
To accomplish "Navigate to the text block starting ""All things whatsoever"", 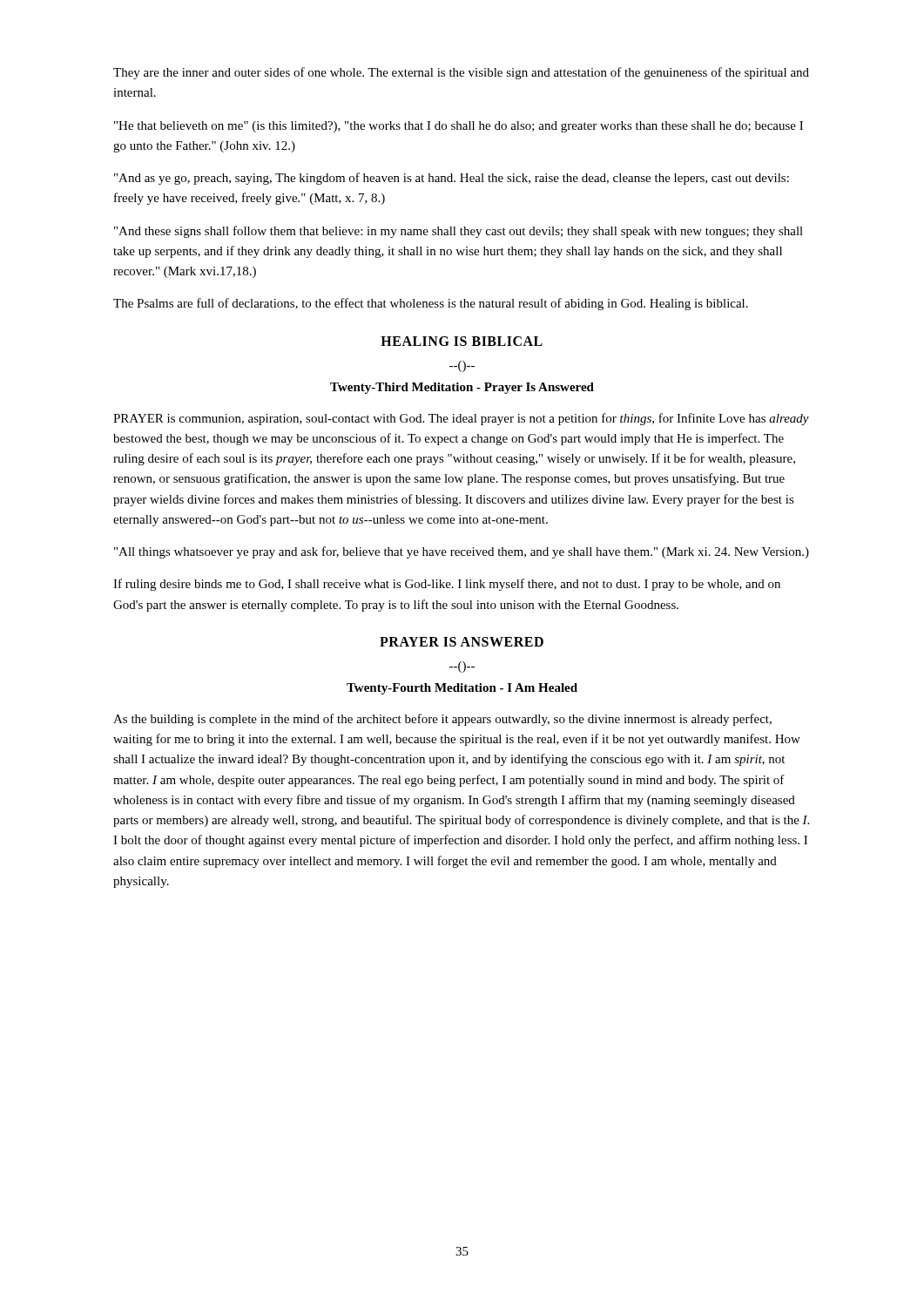I will click(461, 552).
